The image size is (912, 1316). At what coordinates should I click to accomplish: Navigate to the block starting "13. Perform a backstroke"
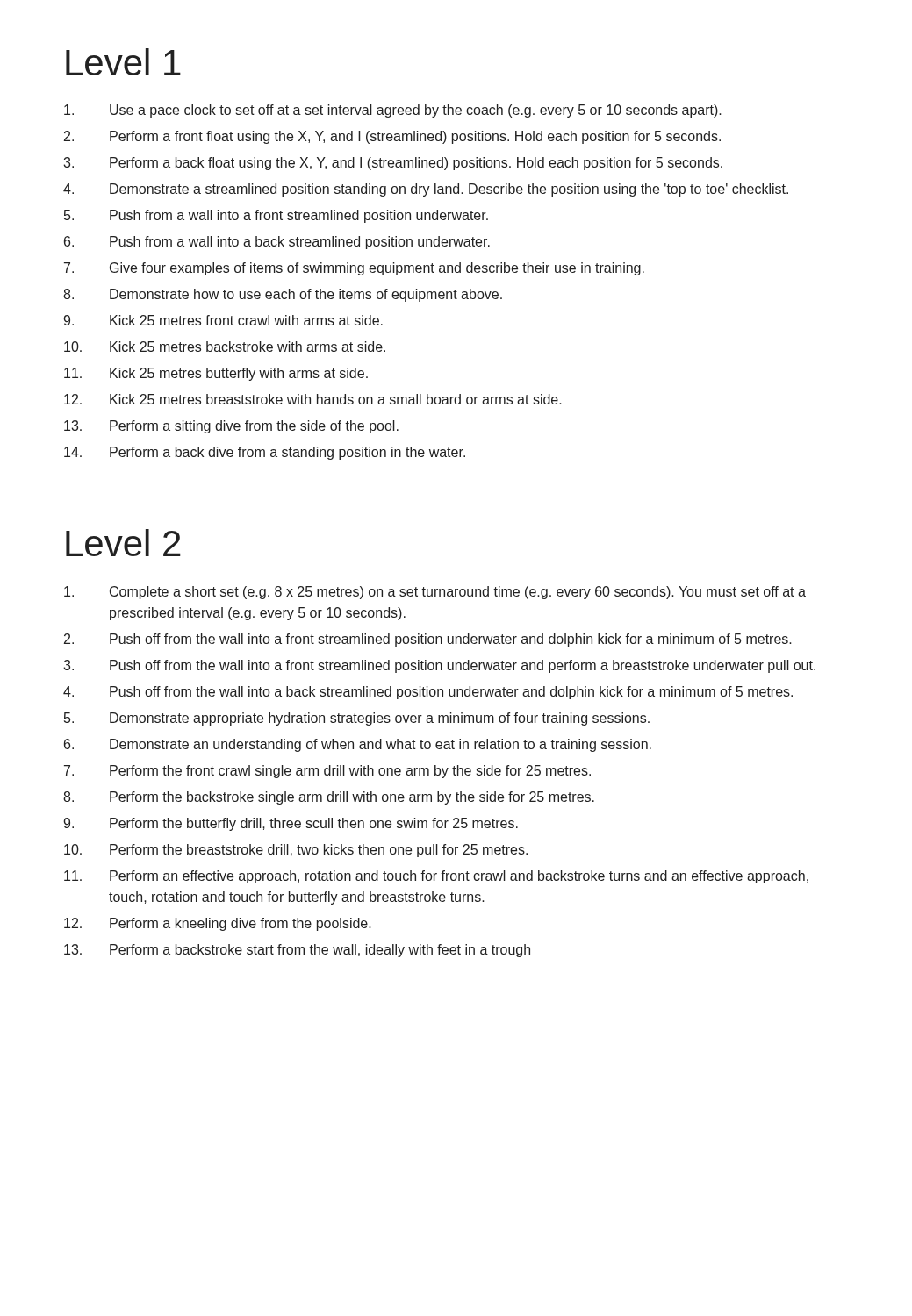click(297, 950)
